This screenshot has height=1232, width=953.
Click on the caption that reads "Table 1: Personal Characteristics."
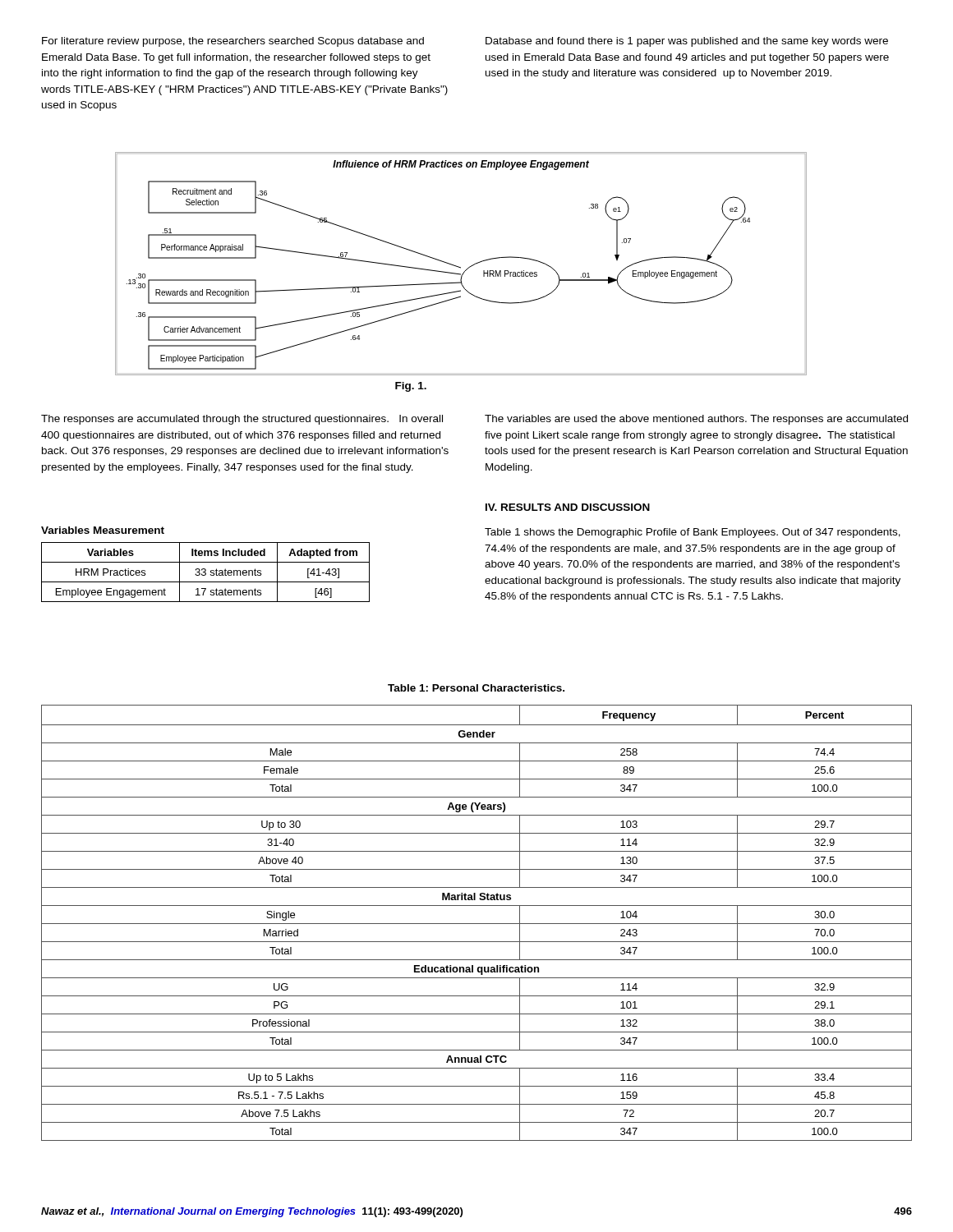click(x=476, y=688)
